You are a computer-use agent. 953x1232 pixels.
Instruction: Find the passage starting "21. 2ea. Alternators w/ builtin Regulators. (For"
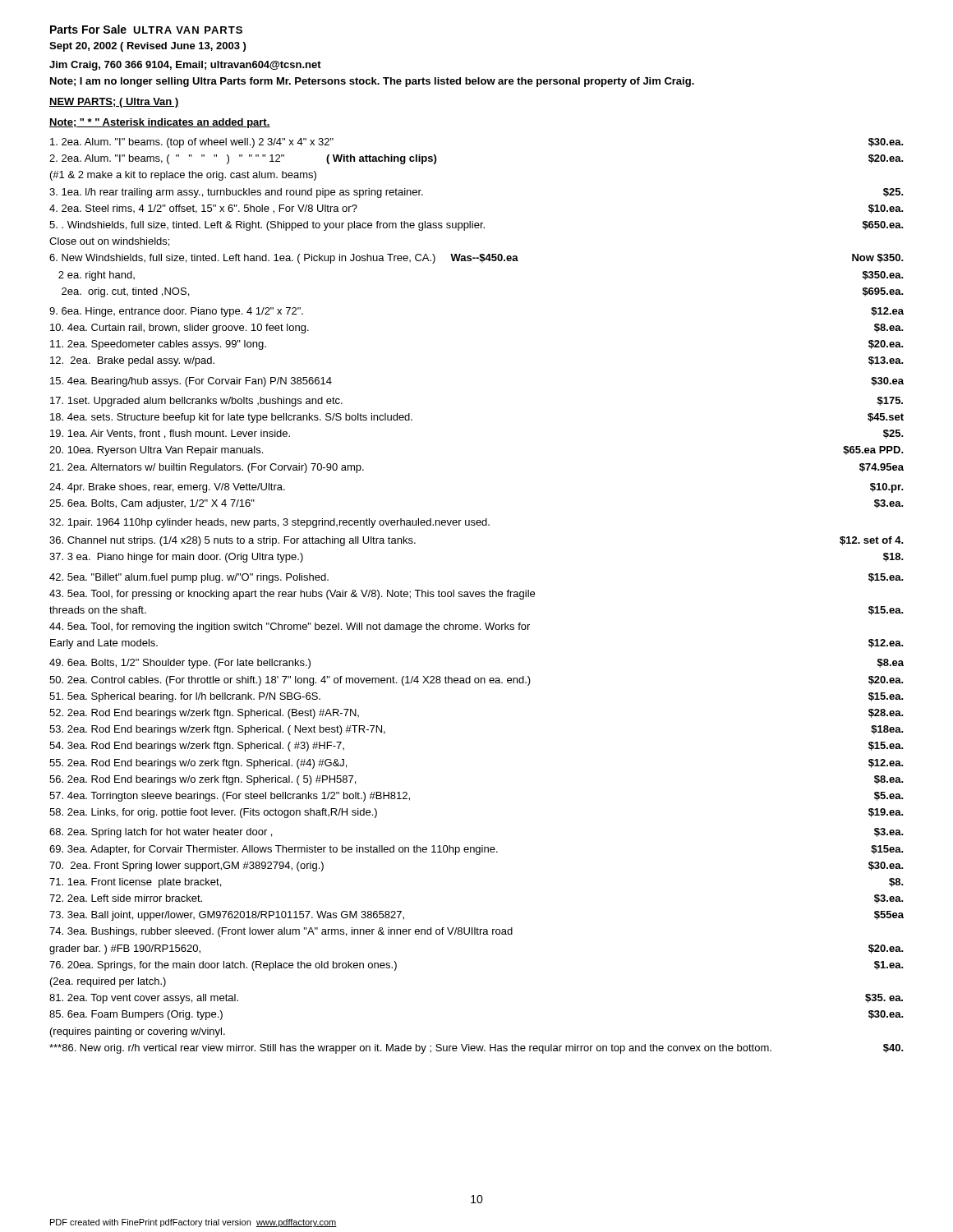(x=207, y=468)
